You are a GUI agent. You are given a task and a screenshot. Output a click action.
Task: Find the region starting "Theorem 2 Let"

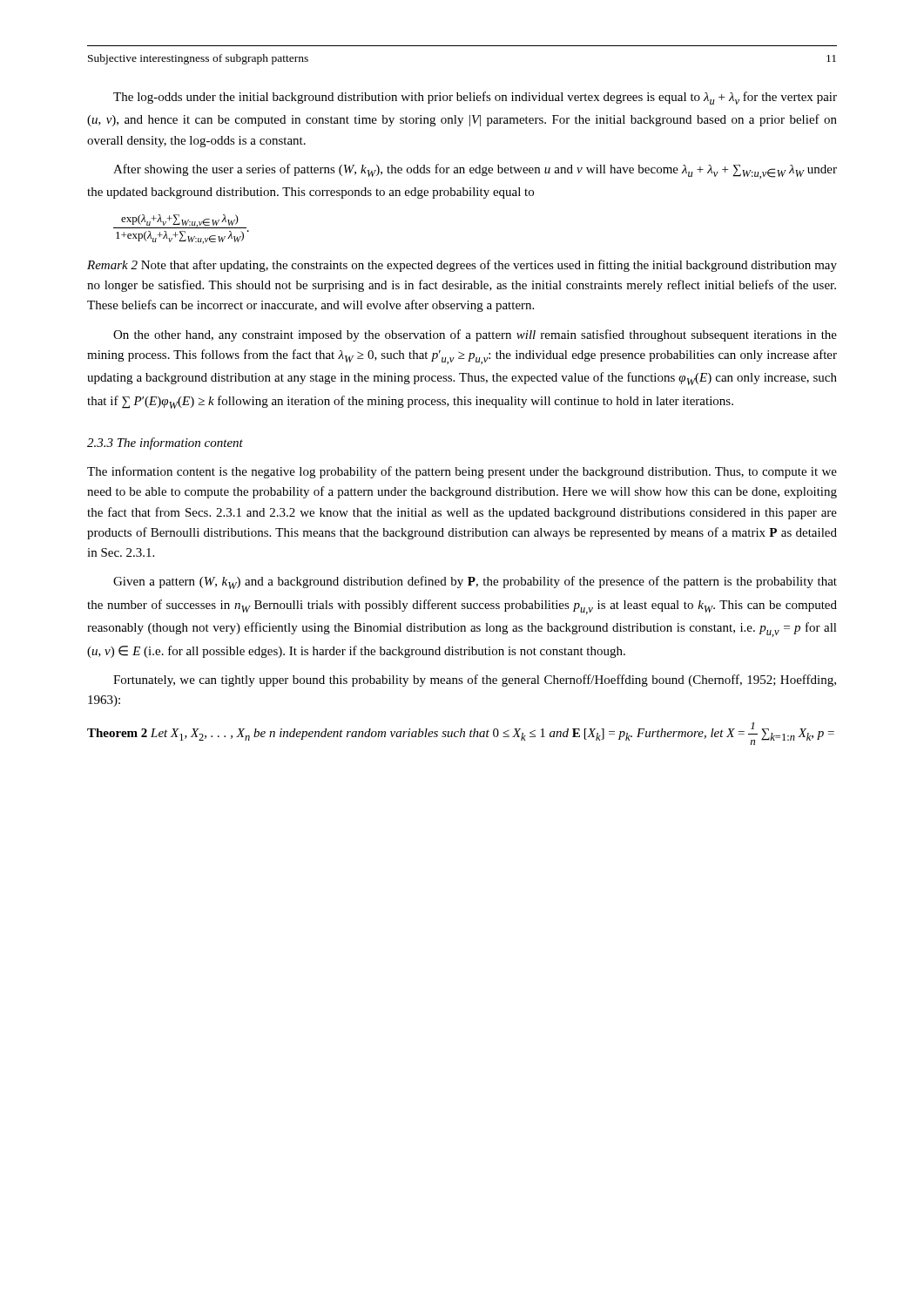(462, 734)
